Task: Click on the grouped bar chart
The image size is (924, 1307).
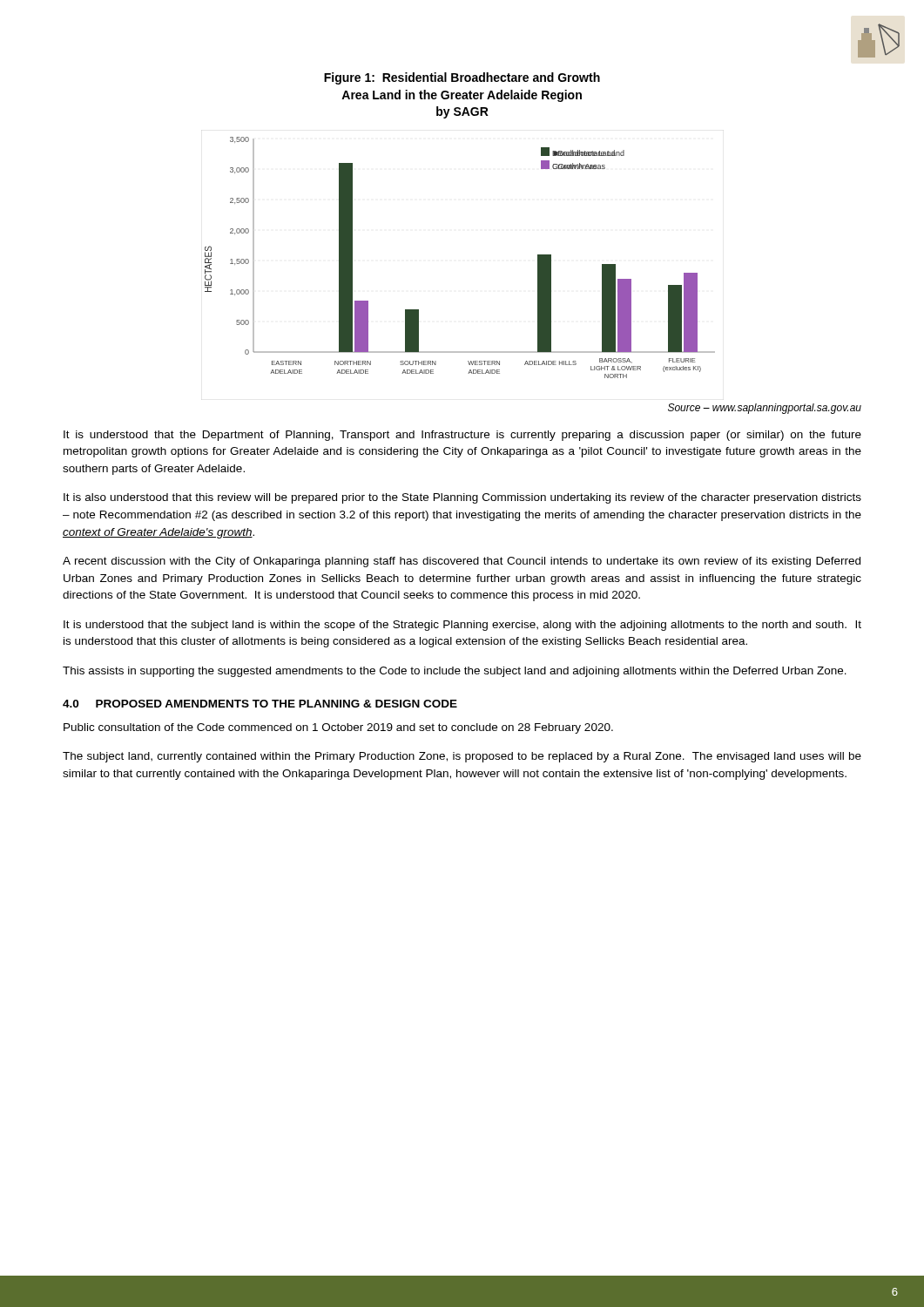Action: pyautogui.click(x=462, y=265)
